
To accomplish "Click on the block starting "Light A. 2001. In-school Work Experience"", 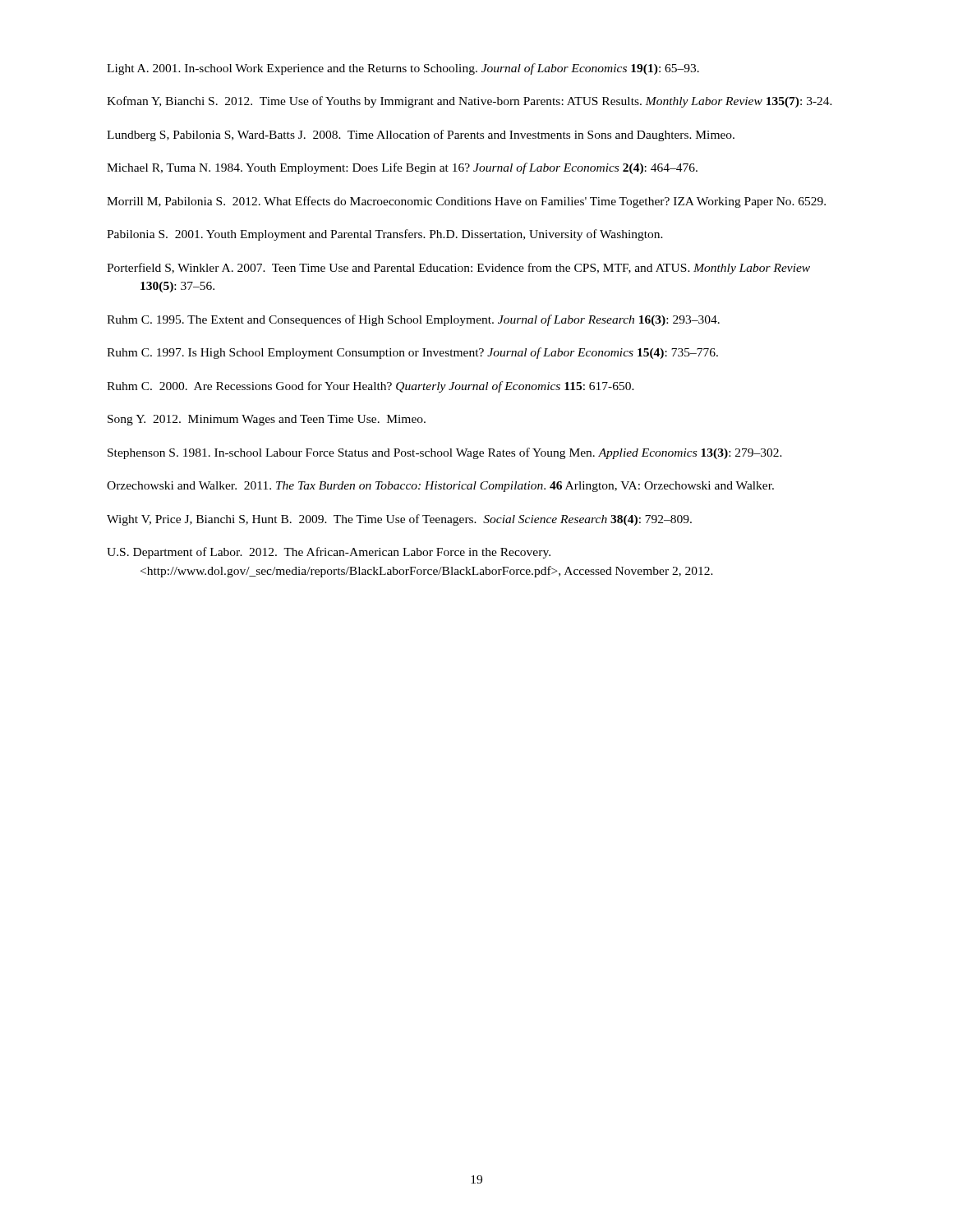I will point(403,68).
